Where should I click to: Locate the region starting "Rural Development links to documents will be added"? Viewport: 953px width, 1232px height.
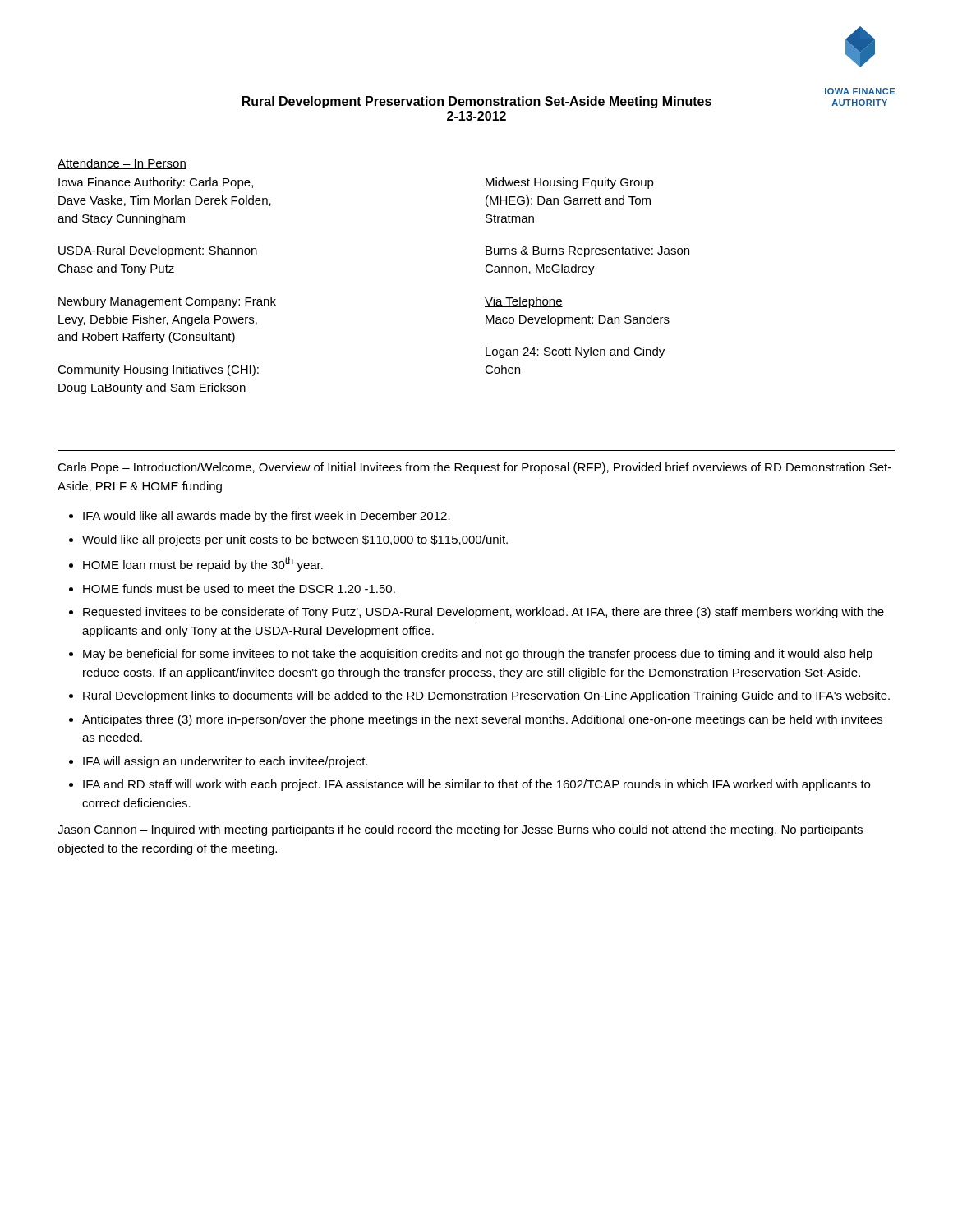[486, 695]
